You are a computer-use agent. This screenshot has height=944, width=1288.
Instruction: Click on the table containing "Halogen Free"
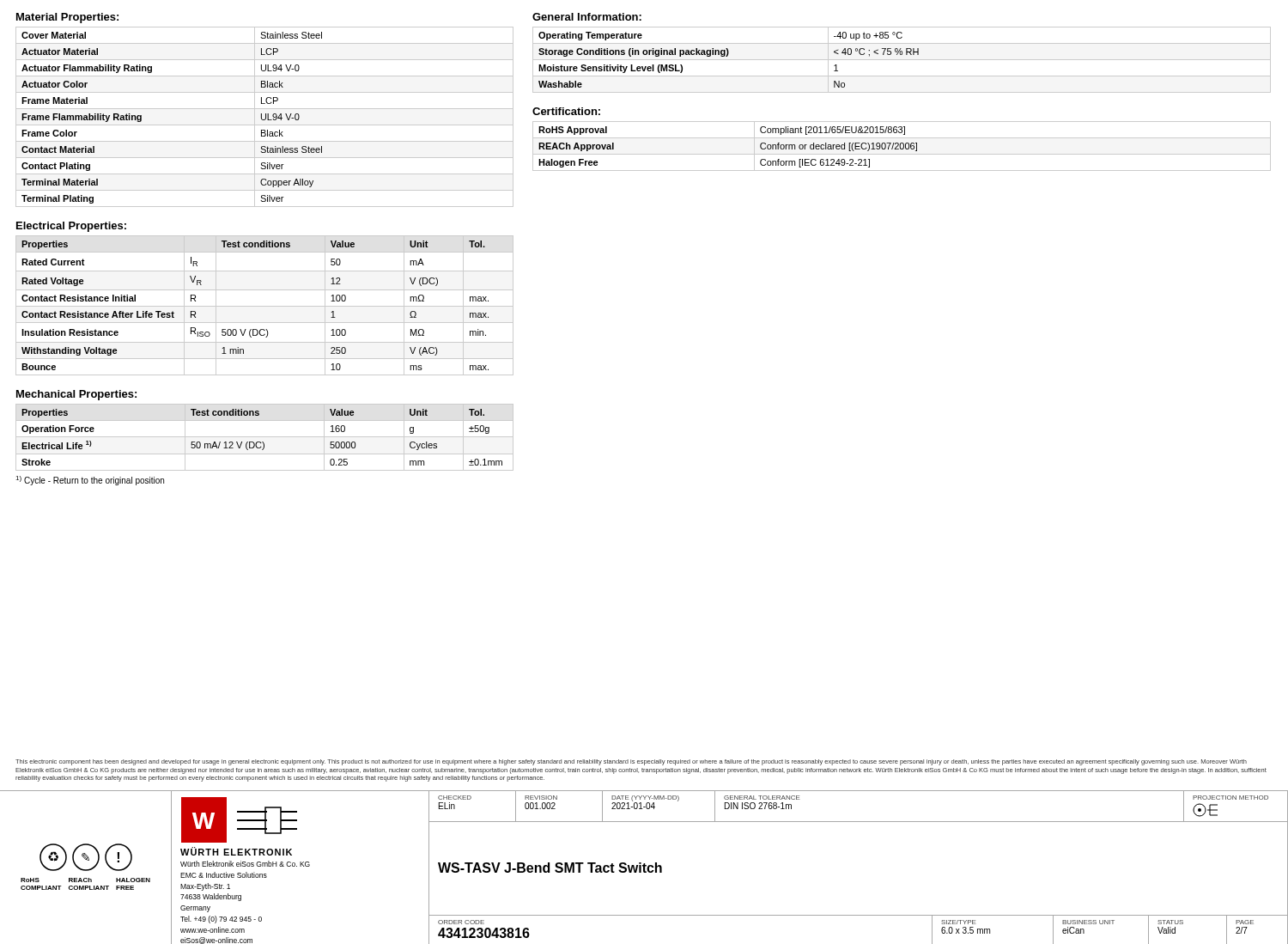click(902, 146)
